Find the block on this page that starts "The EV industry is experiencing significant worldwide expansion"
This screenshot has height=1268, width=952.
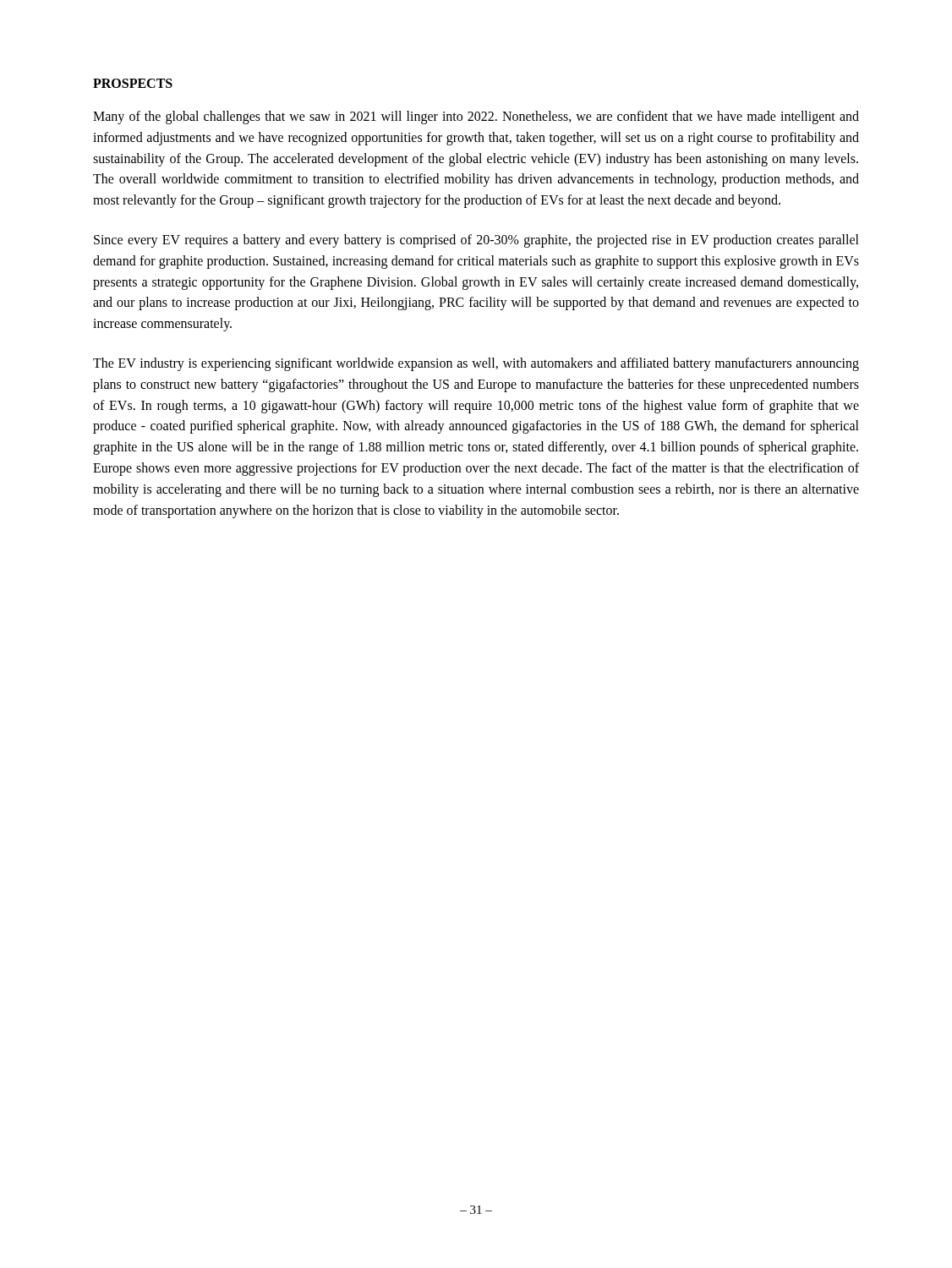pos(476,436)
